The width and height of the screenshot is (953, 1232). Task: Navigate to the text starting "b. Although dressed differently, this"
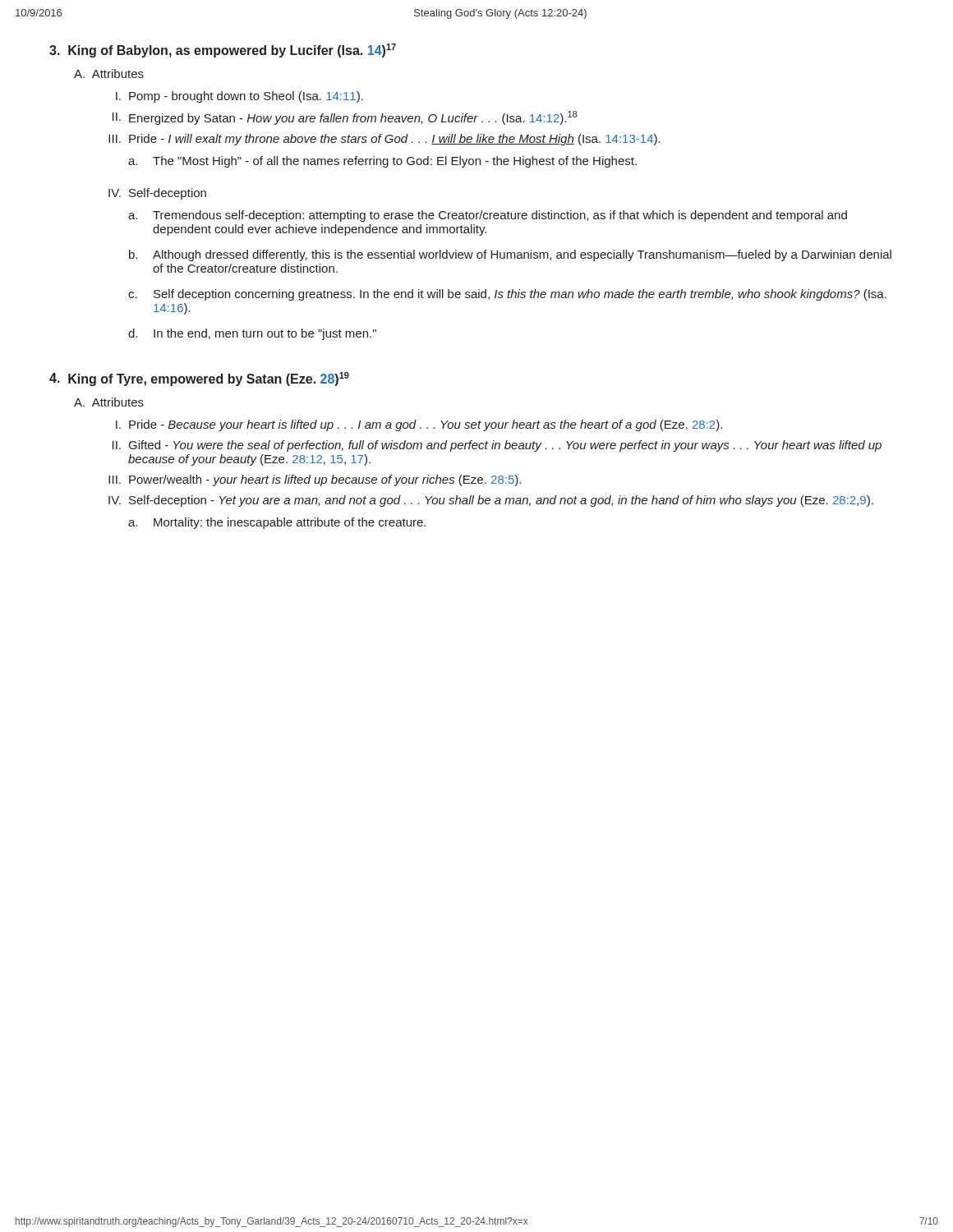[516, 261]
